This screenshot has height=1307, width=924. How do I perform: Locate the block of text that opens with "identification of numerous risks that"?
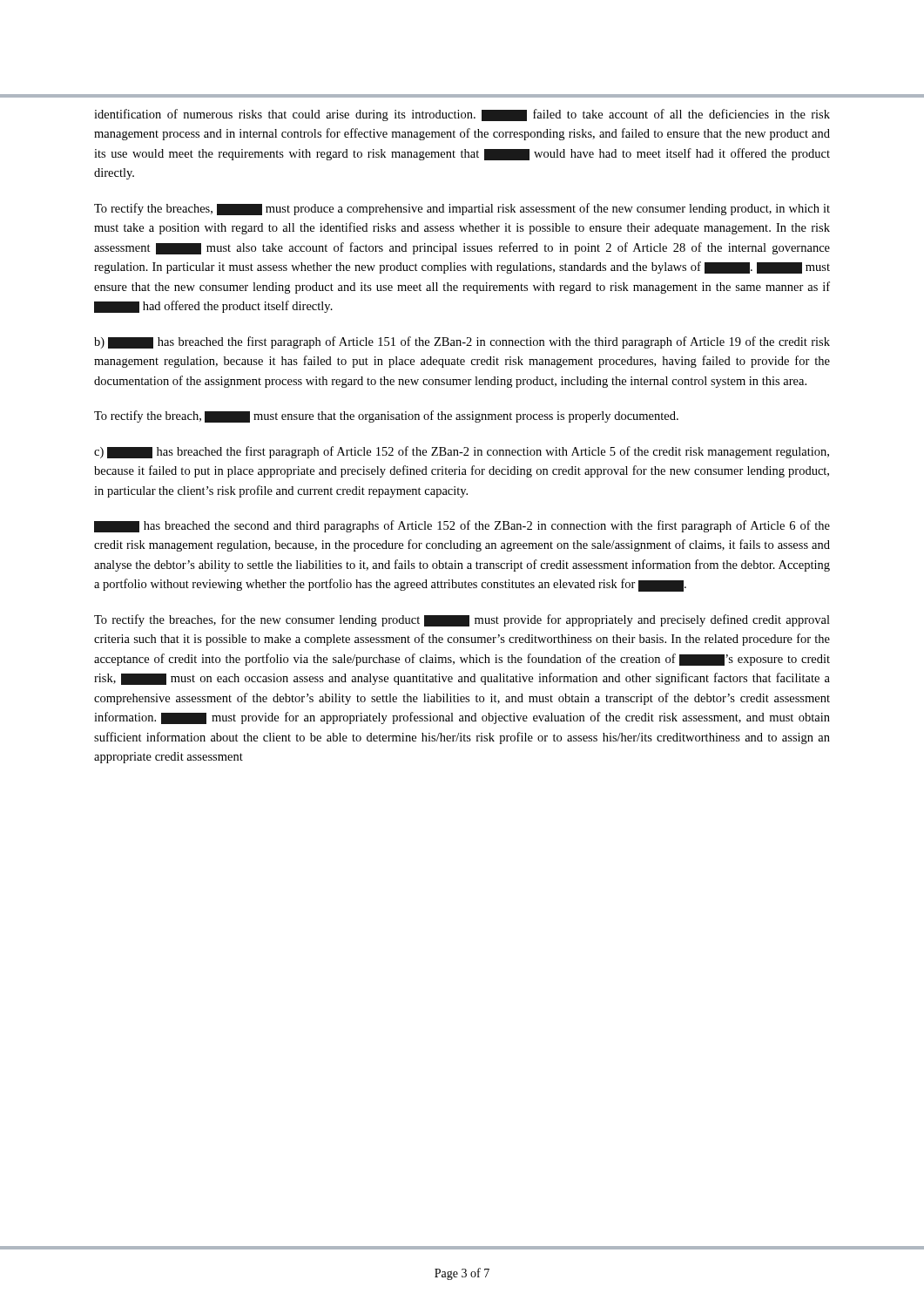(x=462, y=144)
